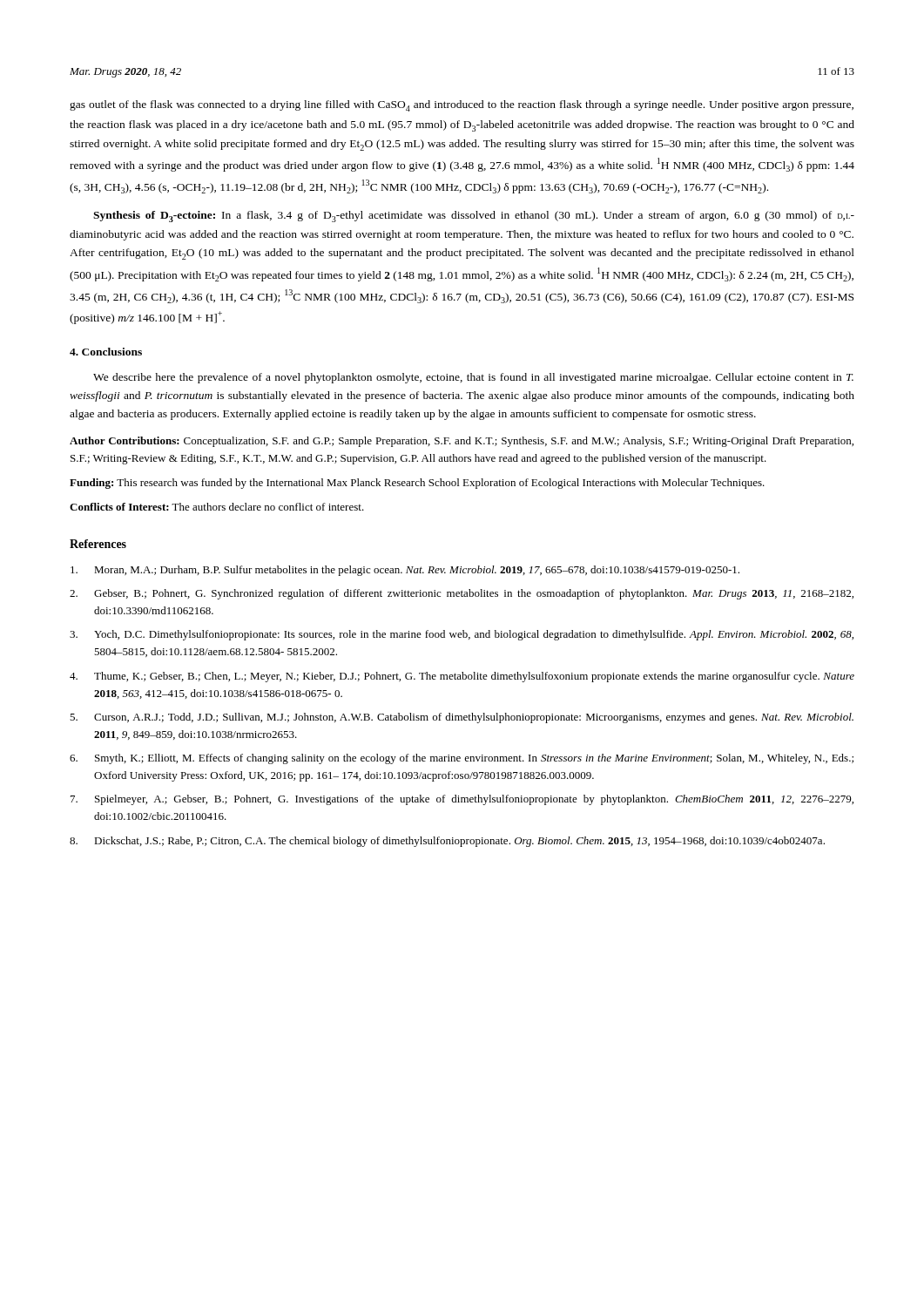Screen dimensions: 1307x924
Task: Click on the list item that says "4. Thume, K.; Gebser, B.; Chen, L.; Meyer,"
Action: [x=462, y=685]
